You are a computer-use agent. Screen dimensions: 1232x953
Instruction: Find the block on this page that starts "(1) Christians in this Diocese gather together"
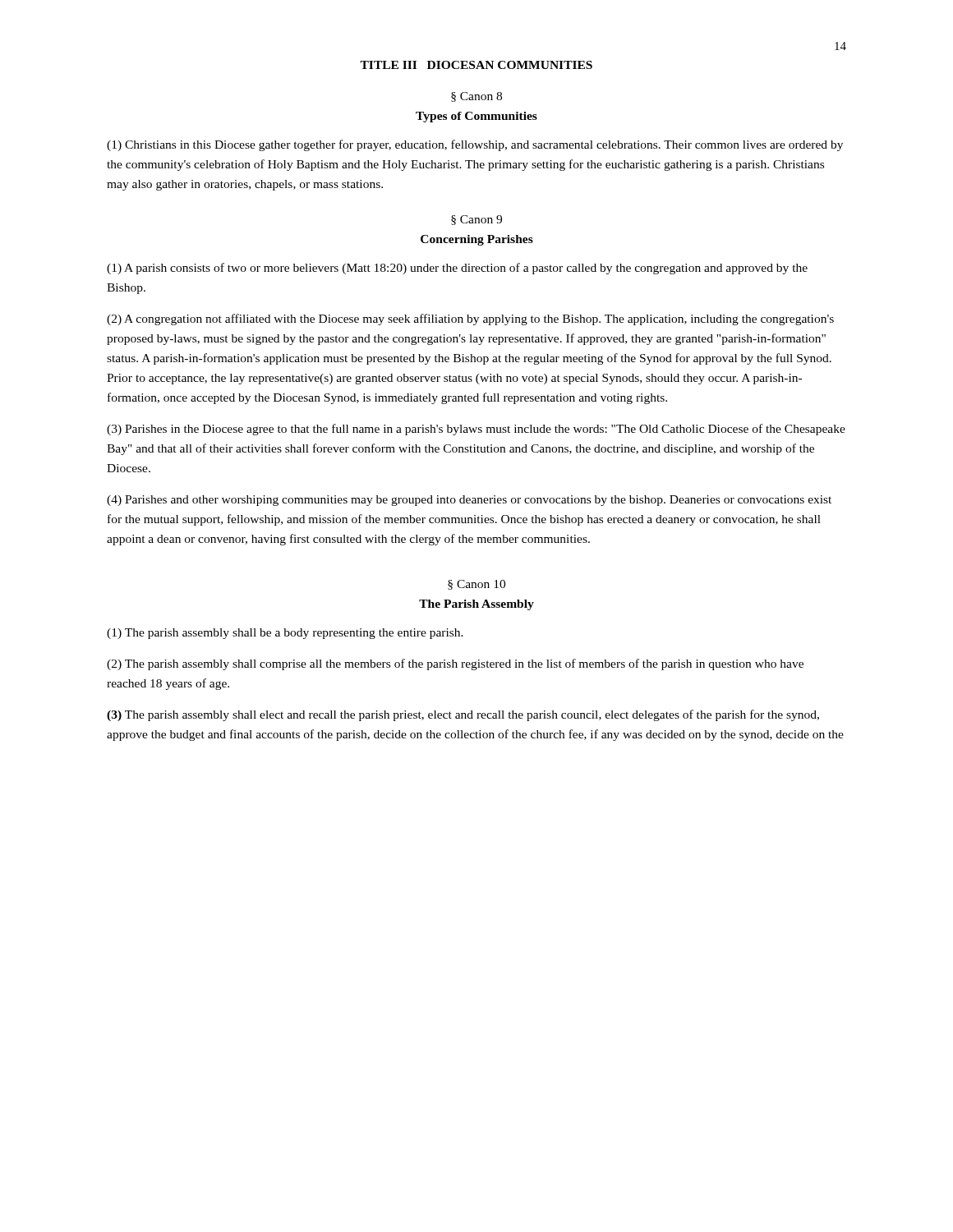tap(475, 164)
